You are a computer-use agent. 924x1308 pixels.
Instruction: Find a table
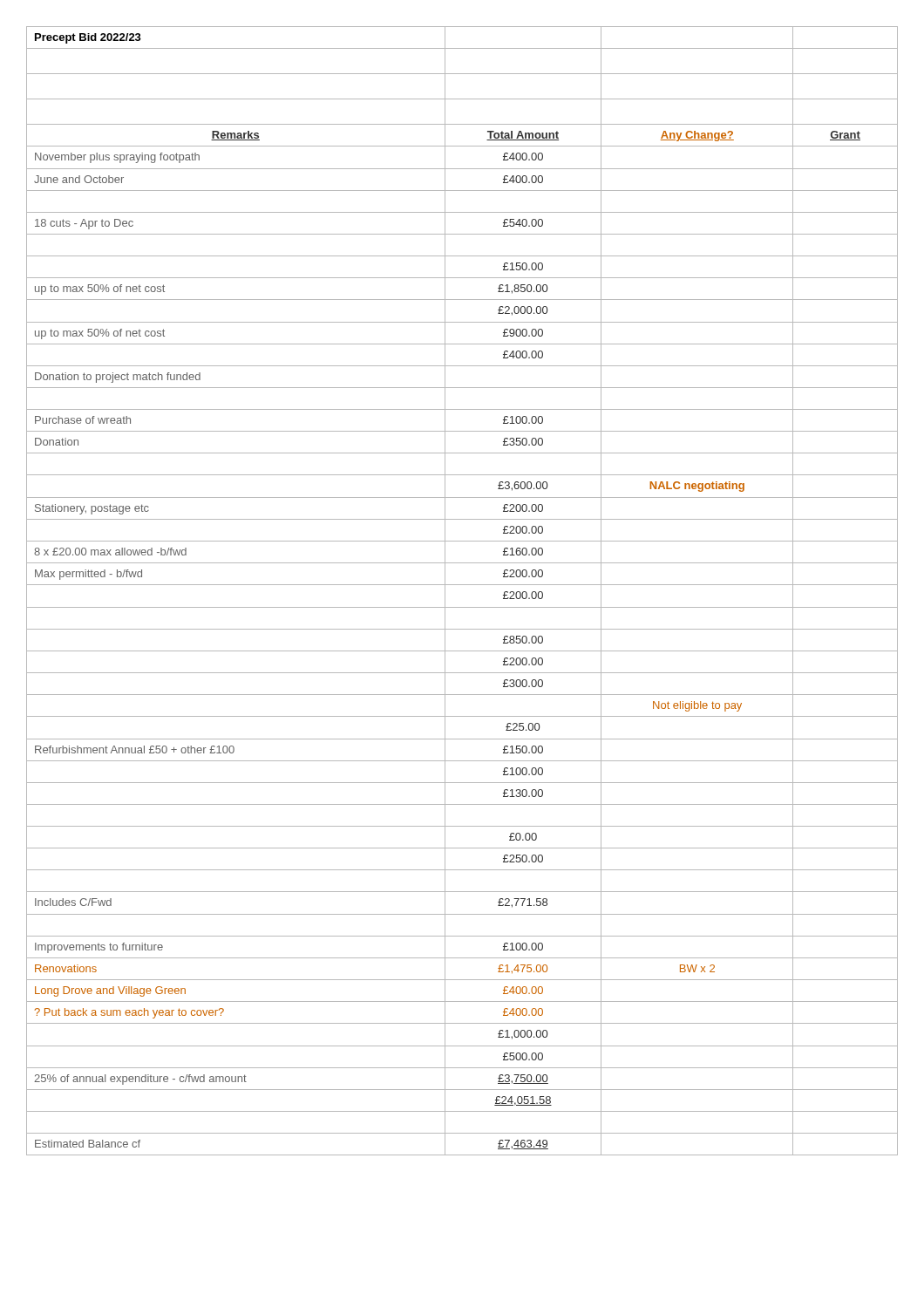point(462,591)
